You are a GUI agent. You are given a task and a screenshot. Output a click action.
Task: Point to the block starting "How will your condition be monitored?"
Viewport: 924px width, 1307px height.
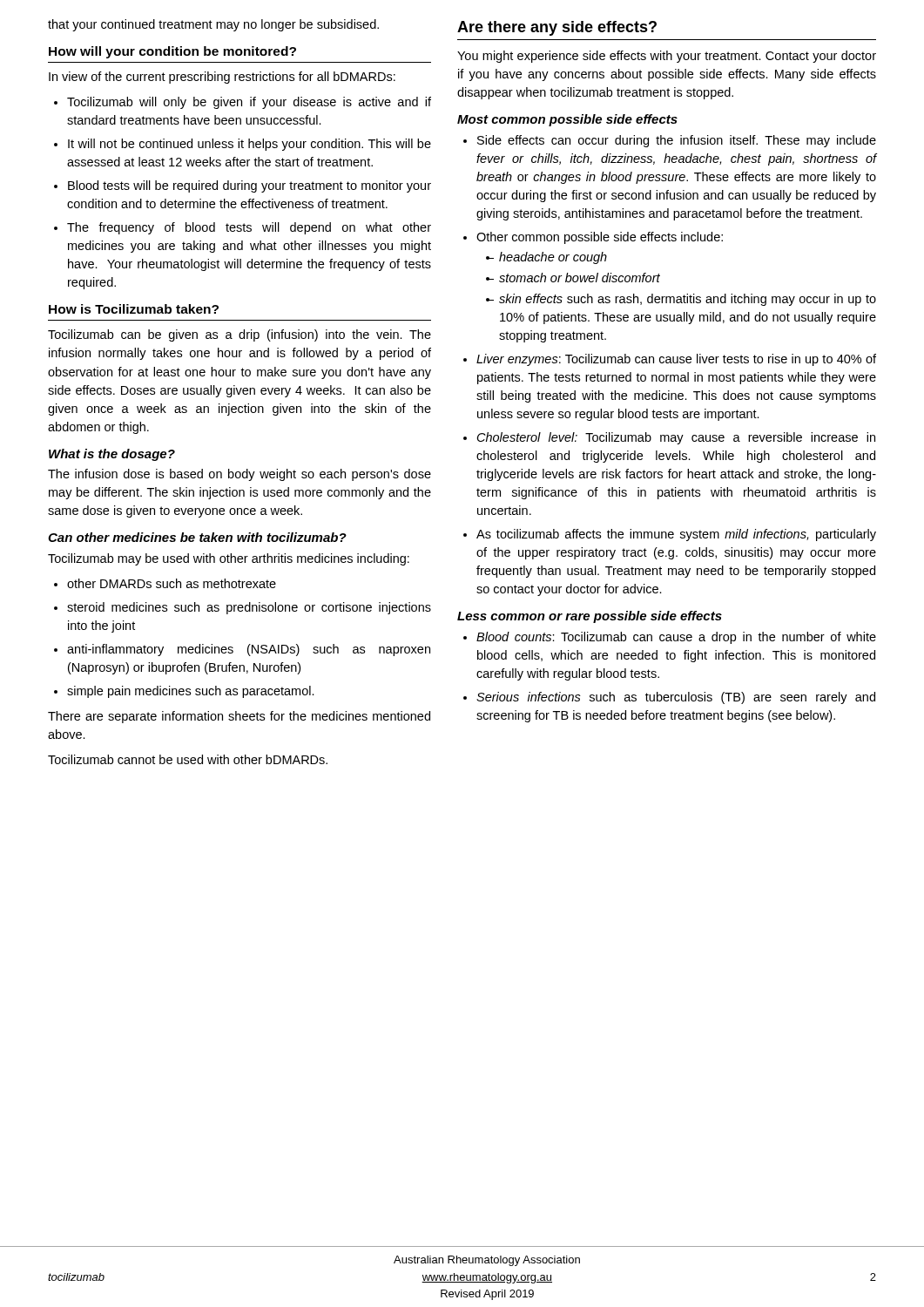(172, 51)
